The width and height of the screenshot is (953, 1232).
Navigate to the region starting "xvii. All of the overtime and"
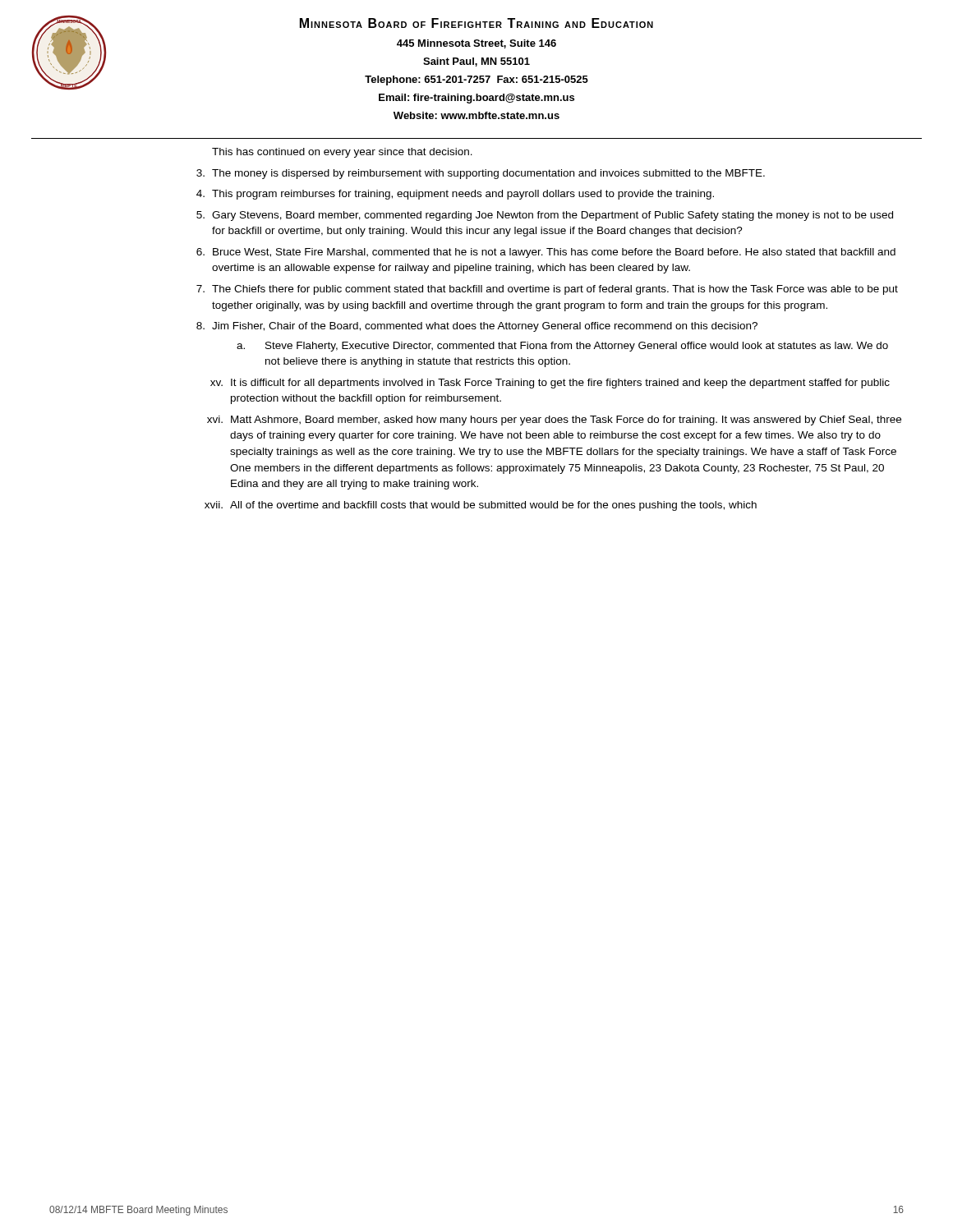pyautogui.click(x=542, y=505)
